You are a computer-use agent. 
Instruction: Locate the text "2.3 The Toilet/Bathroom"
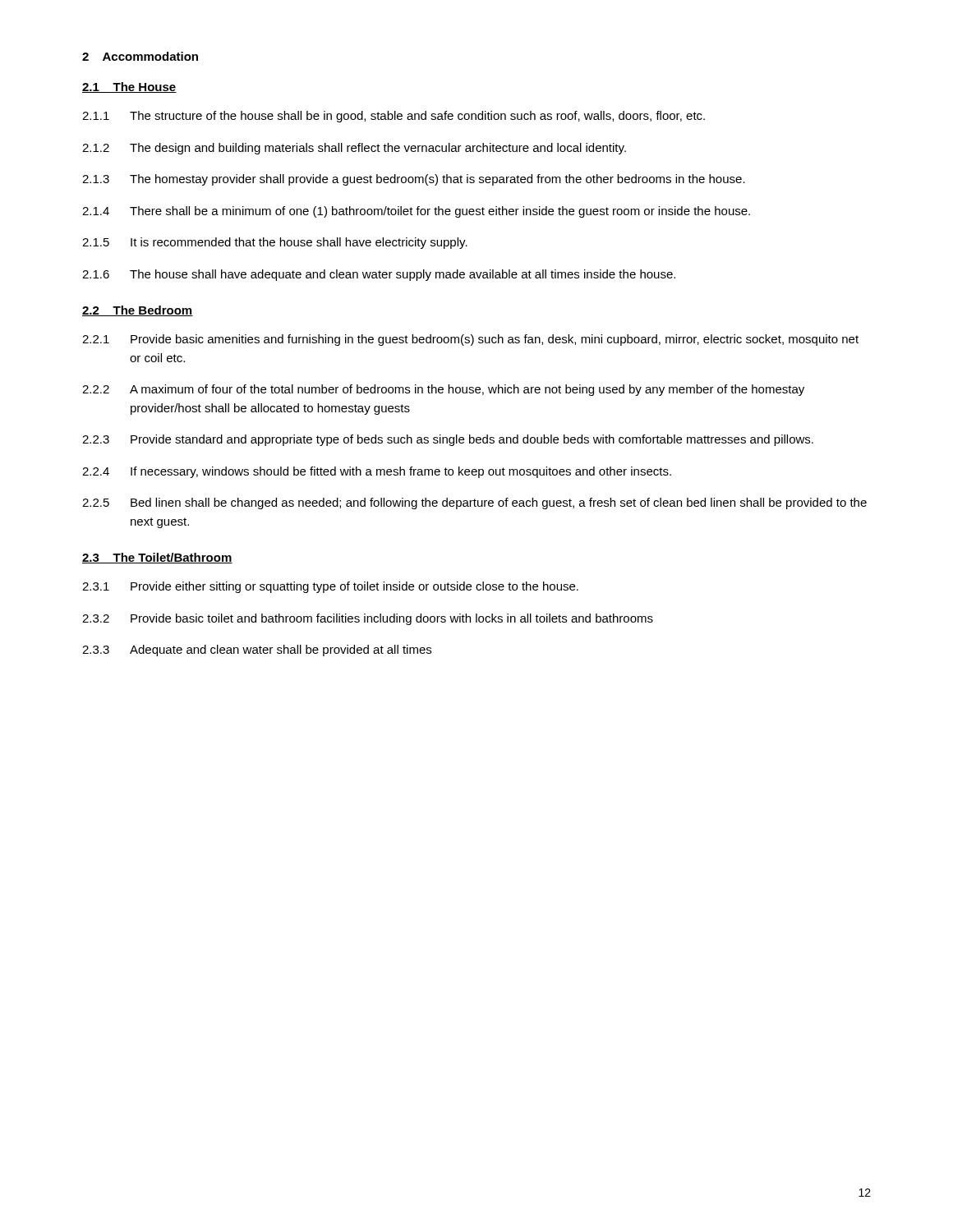click(x=157, y=557)
